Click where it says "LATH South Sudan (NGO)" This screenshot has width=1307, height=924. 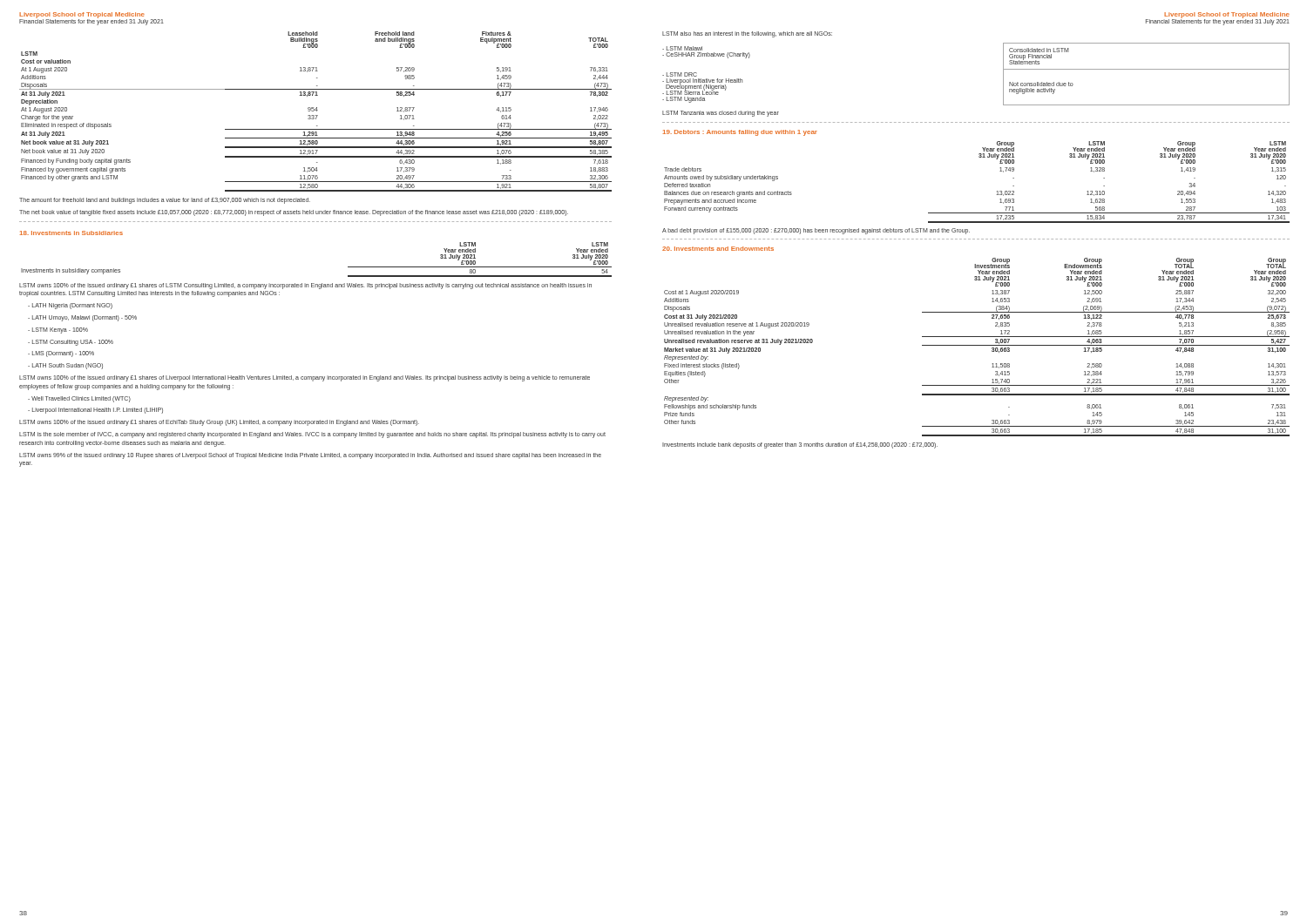66,365
